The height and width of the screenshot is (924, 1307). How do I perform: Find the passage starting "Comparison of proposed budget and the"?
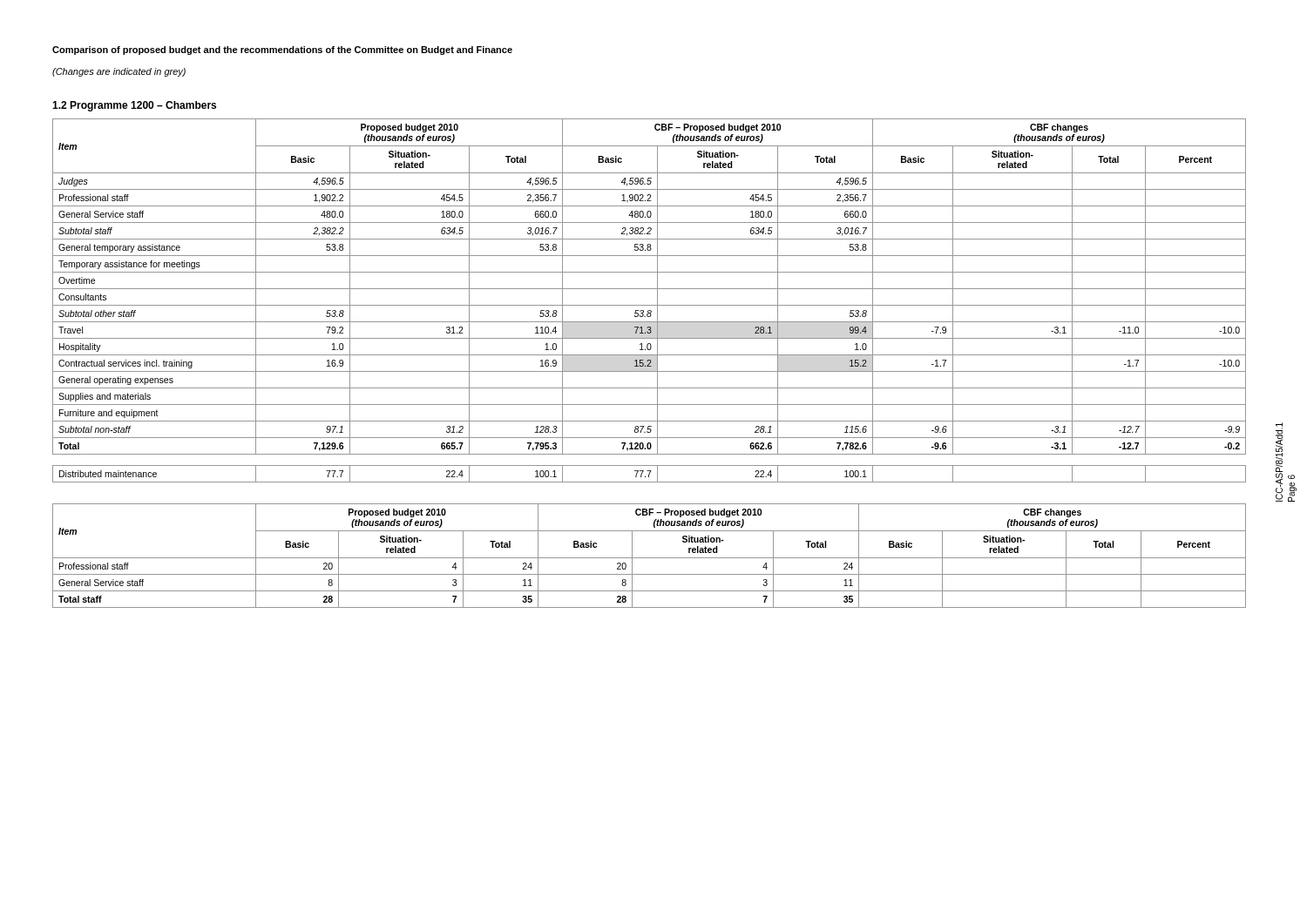(x=282, y=50)
